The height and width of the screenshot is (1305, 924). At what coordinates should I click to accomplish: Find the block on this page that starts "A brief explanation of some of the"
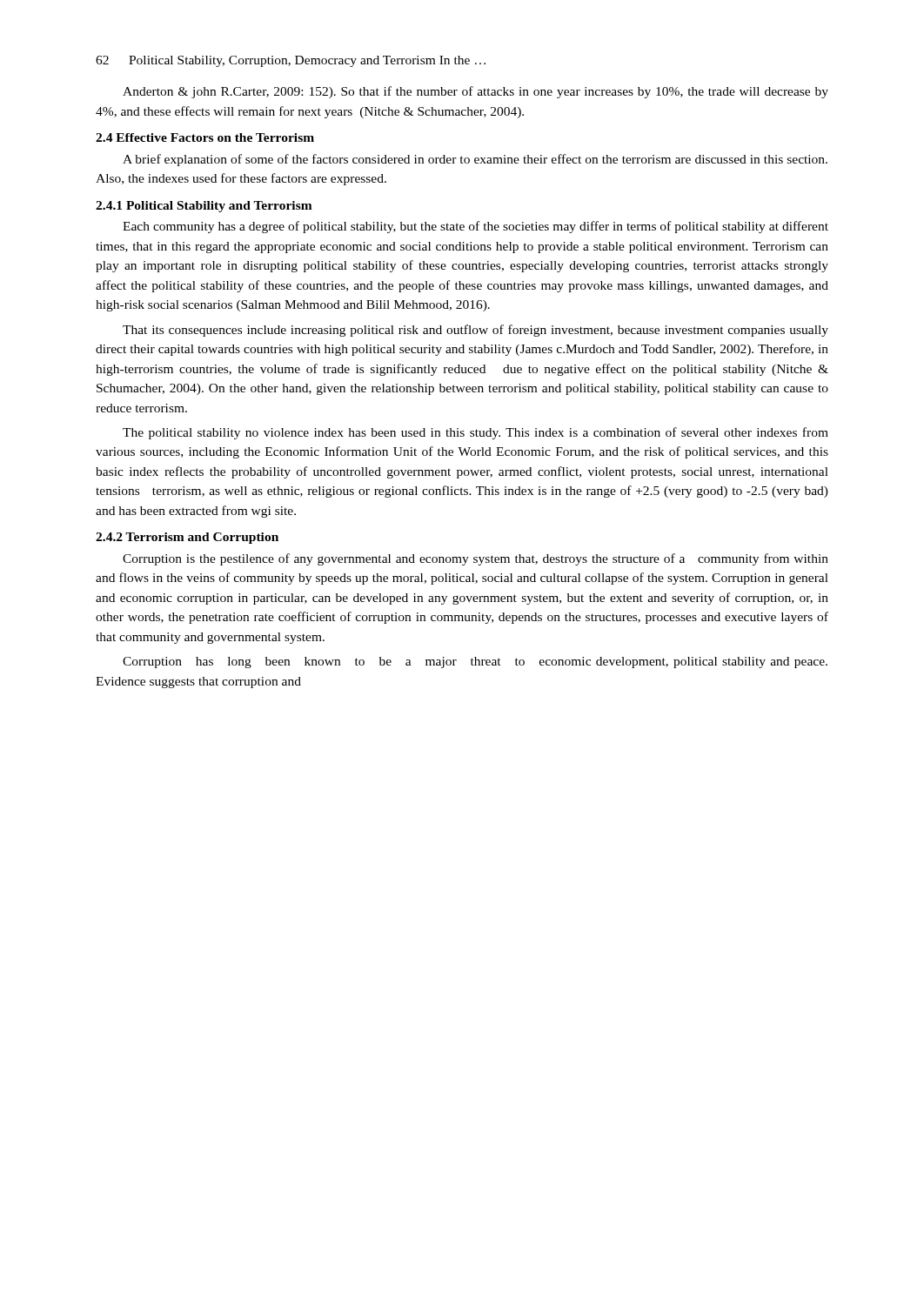462,169
